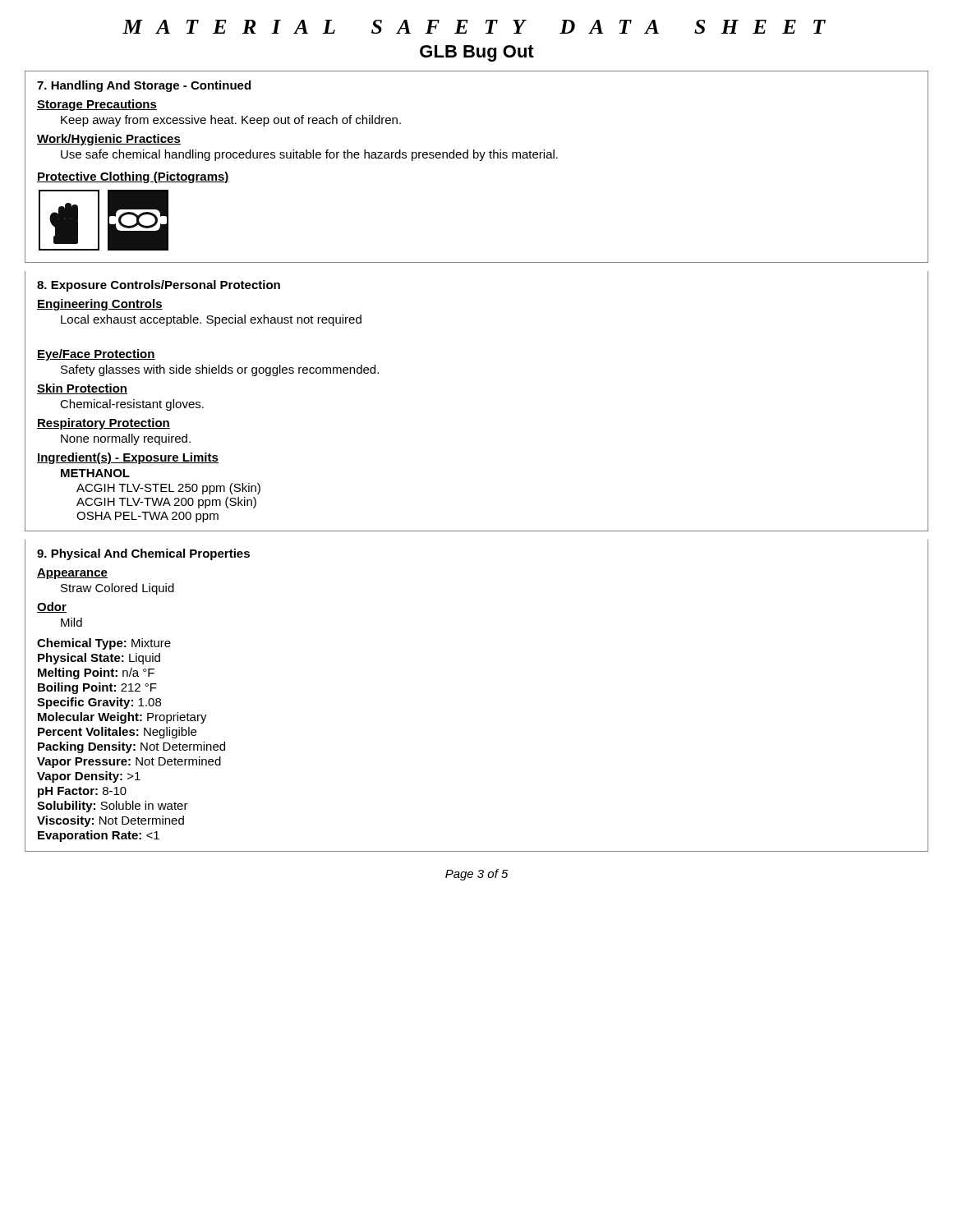This screenshot has width=953, height=1232.
Task: Point to the text block starting "Straw Colored Liquid"
Action: [117, 588]
